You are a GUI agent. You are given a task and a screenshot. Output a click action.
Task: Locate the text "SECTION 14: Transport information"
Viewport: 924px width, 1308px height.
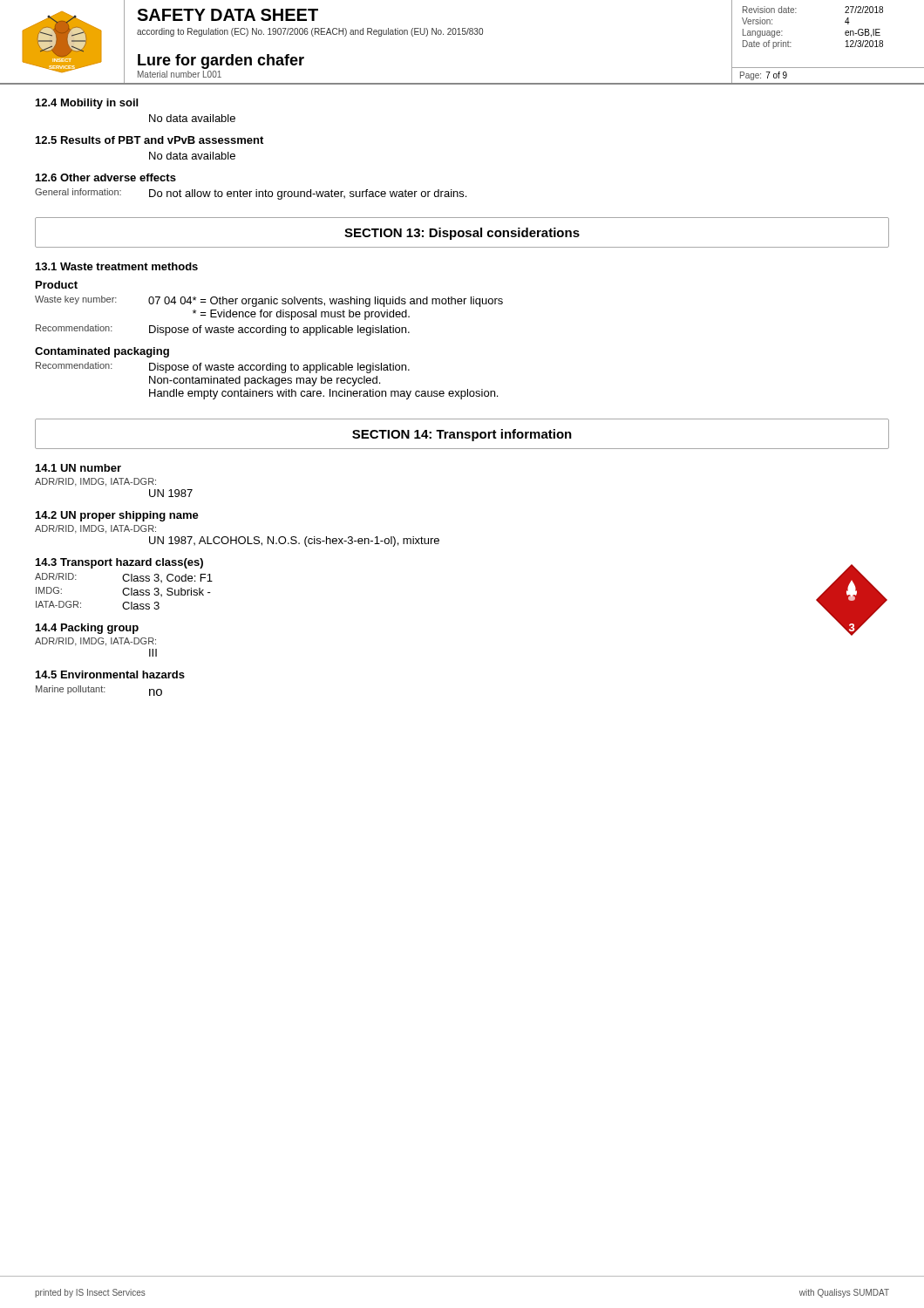click(462, 434)
